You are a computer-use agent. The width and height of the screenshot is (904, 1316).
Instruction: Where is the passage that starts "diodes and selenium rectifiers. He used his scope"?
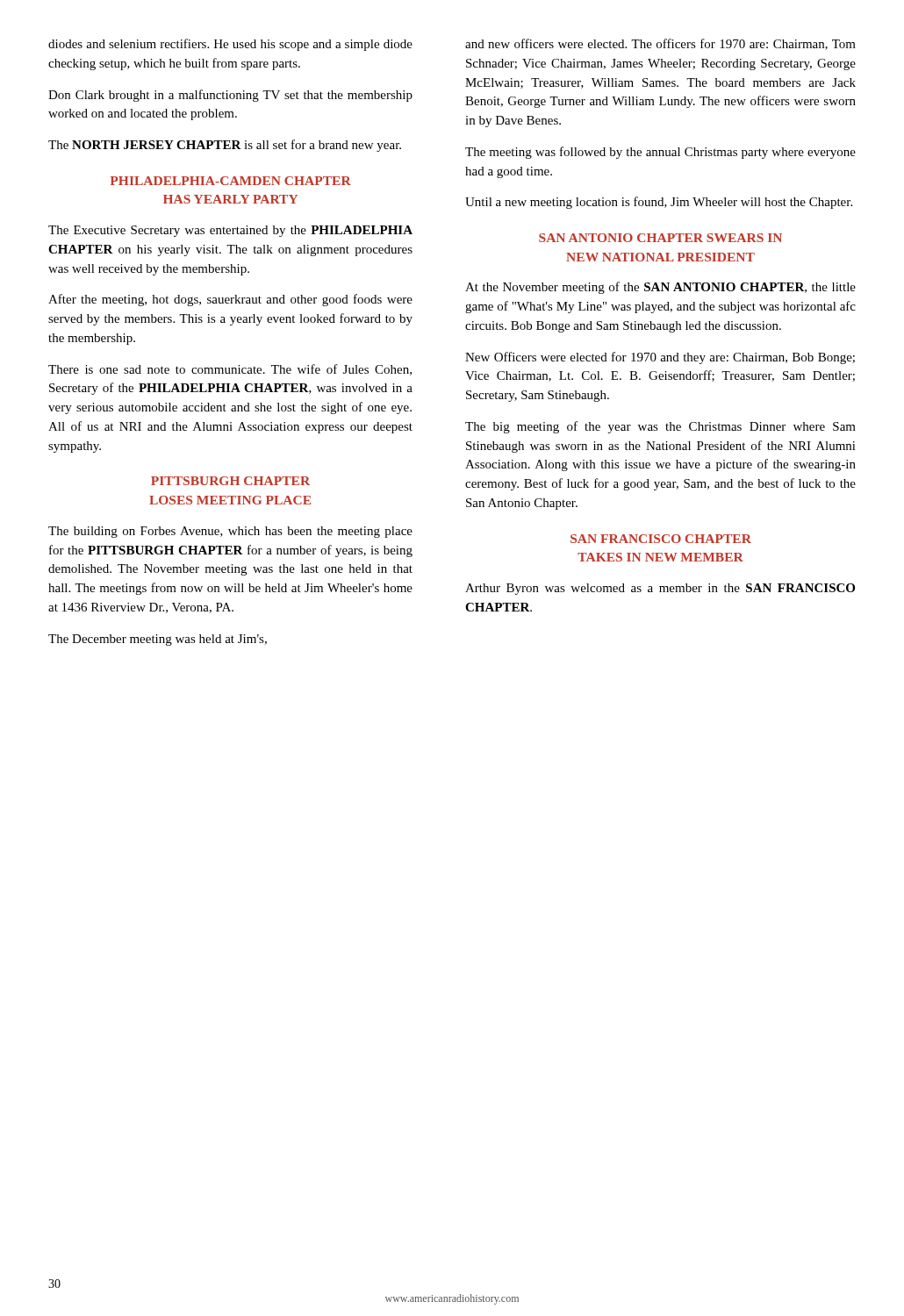(x=230, y=54)
